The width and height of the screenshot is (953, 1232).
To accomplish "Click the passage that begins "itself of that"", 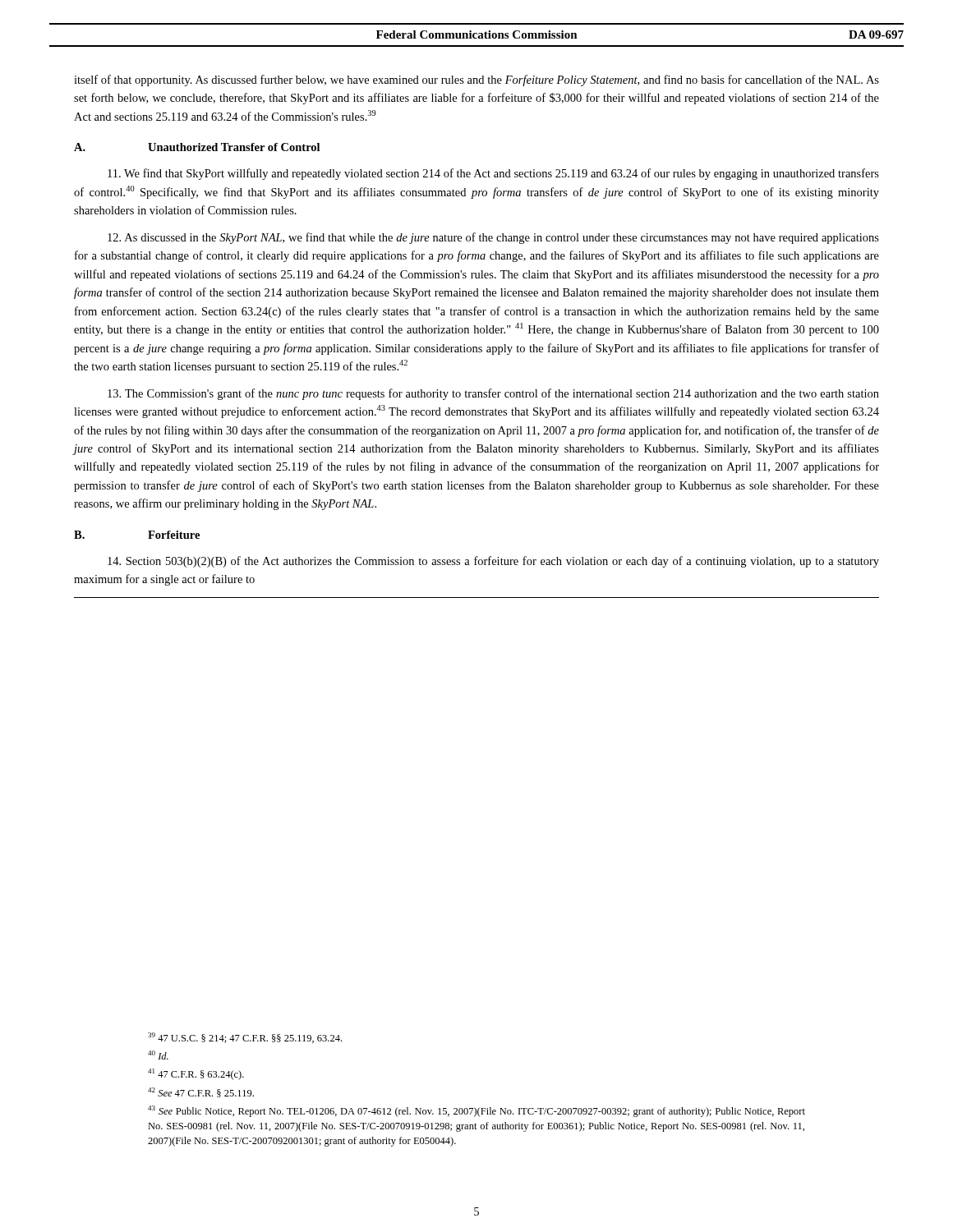I will (x=476, y=98).
